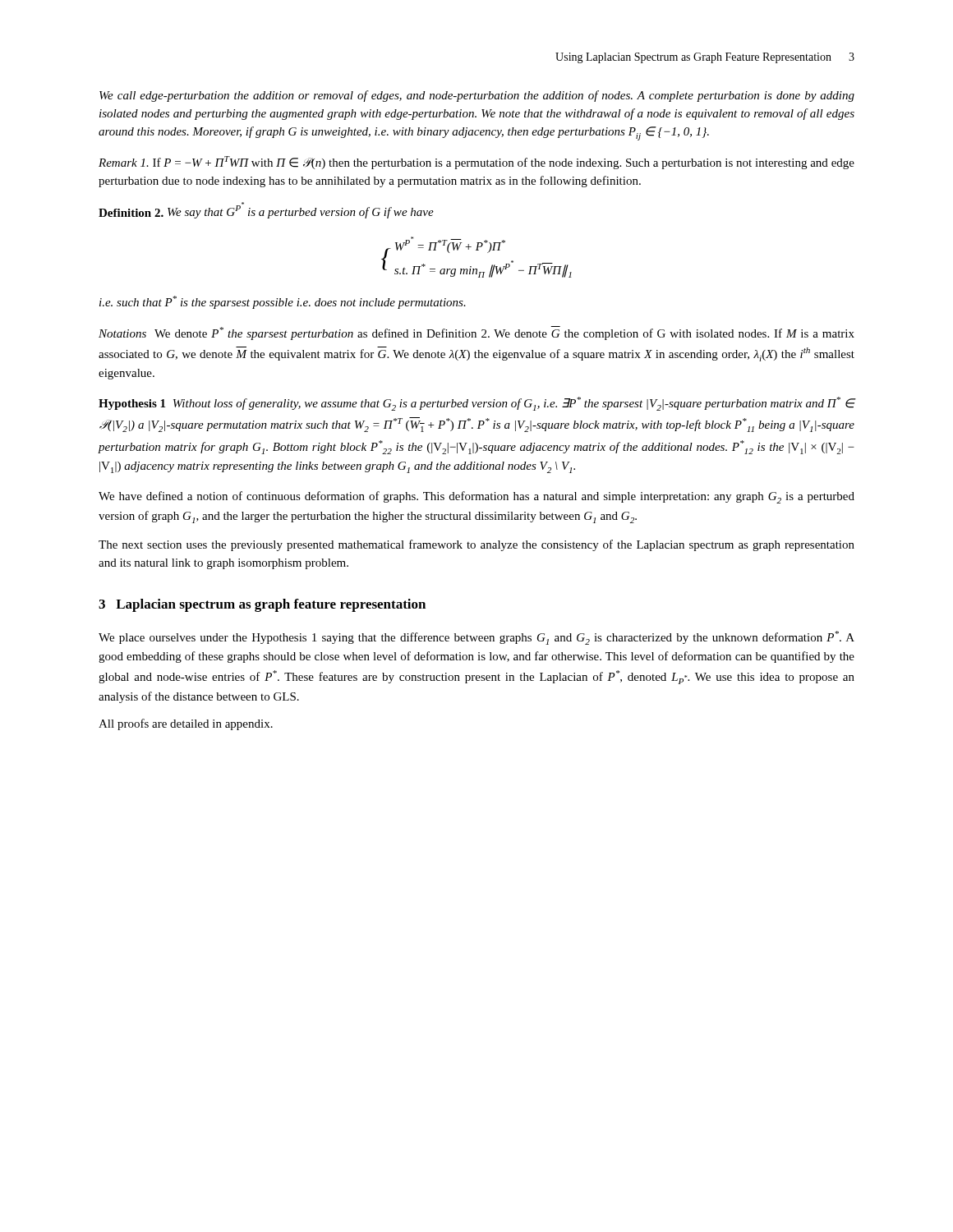Screen dimensions: 1232x953
Task: Click on the text block that says "i.e. such that P*"
Action: pos(282,301)
